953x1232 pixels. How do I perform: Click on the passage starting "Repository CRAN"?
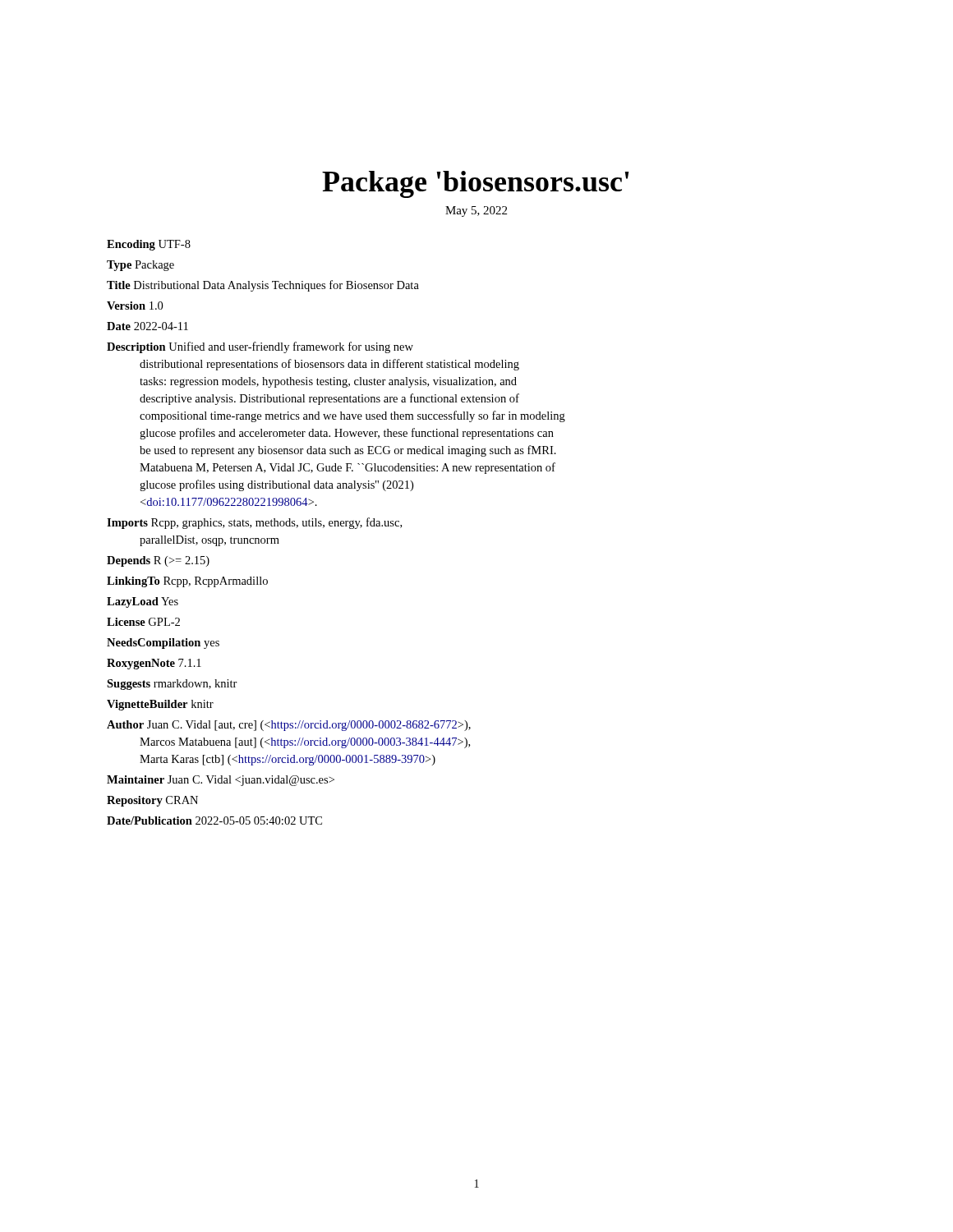click(153, 800)
